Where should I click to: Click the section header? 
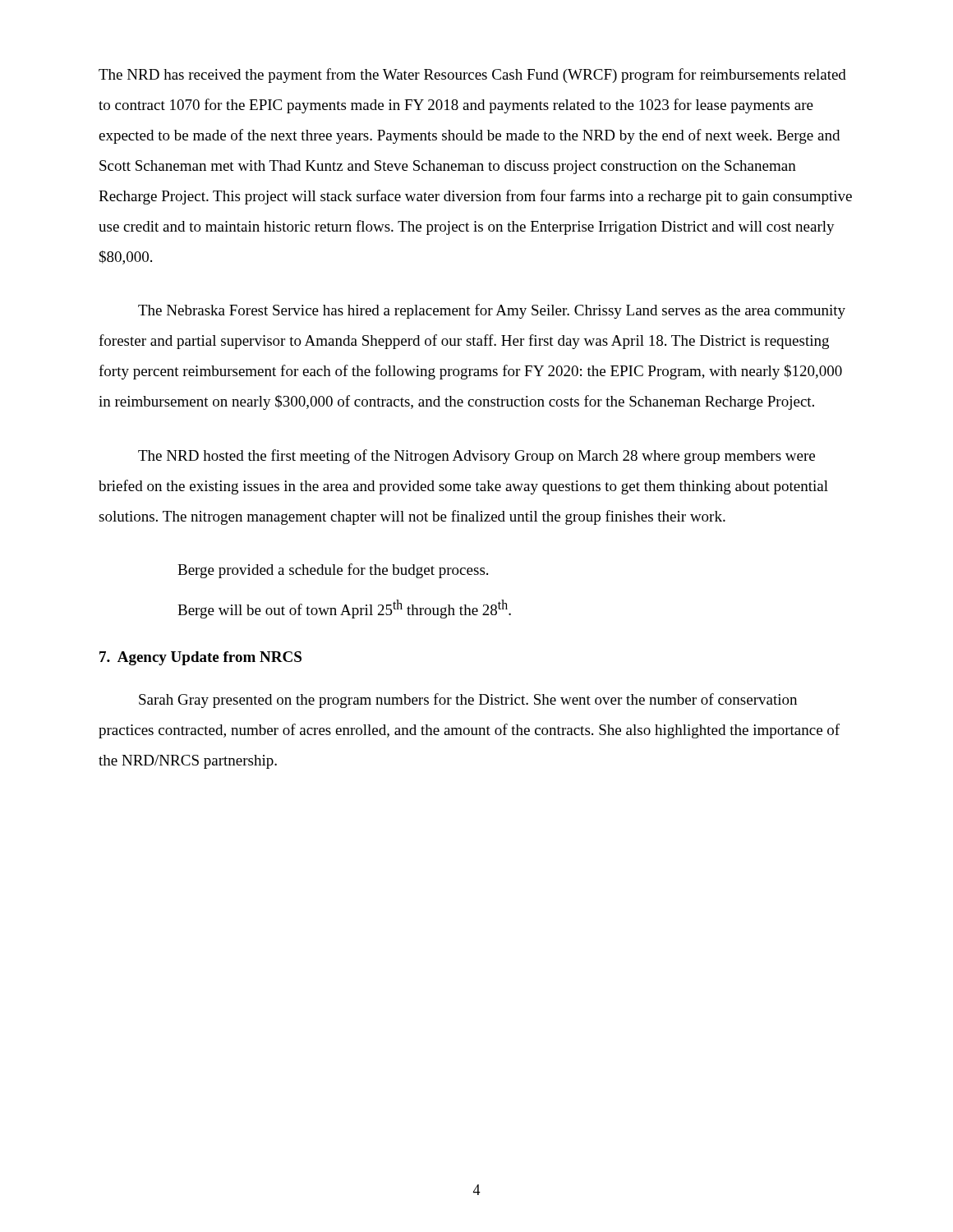click(200, 657)
